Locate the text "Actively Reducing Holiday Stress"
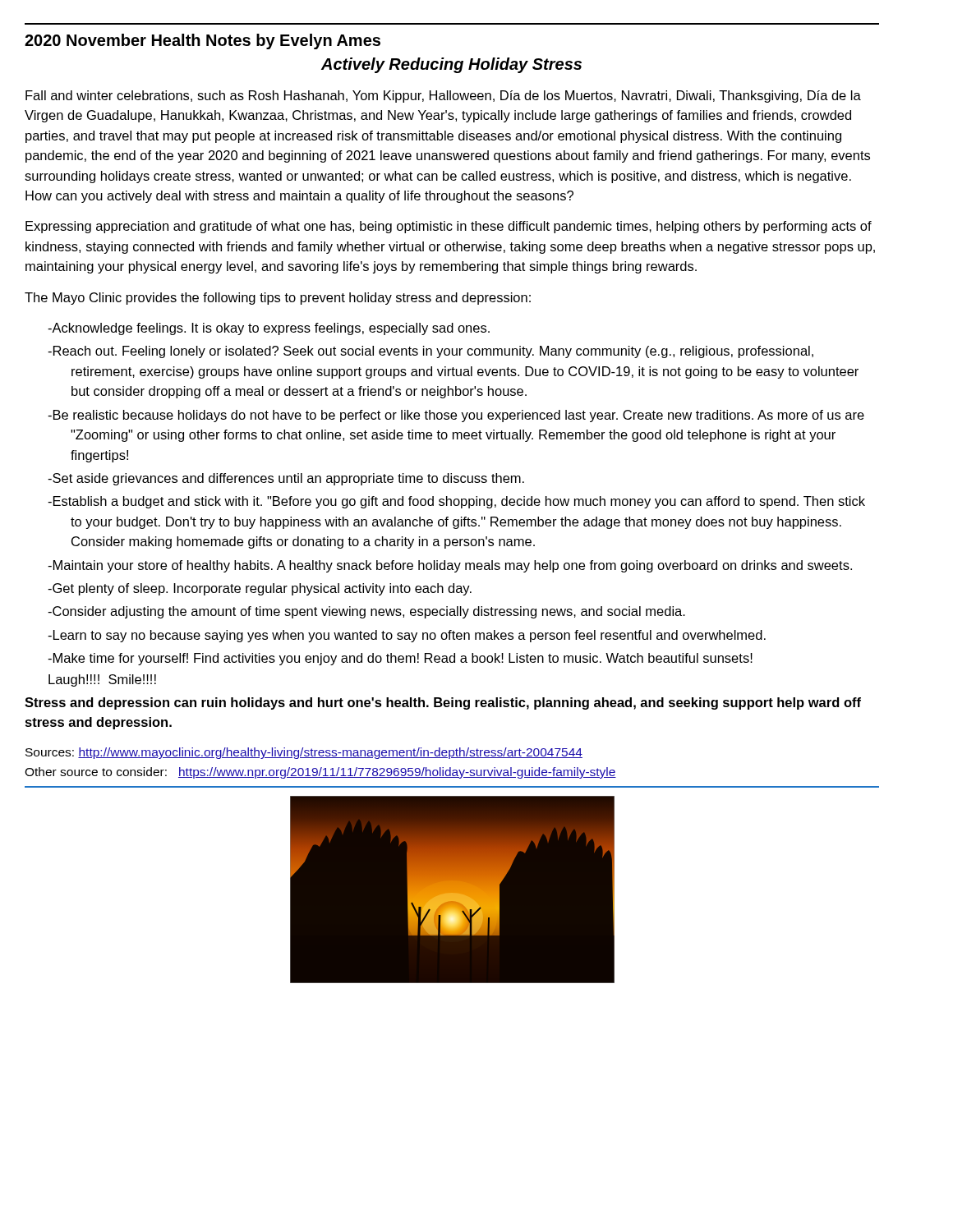Viewport: 953px width, 1232px height. [x=452, y=64]
